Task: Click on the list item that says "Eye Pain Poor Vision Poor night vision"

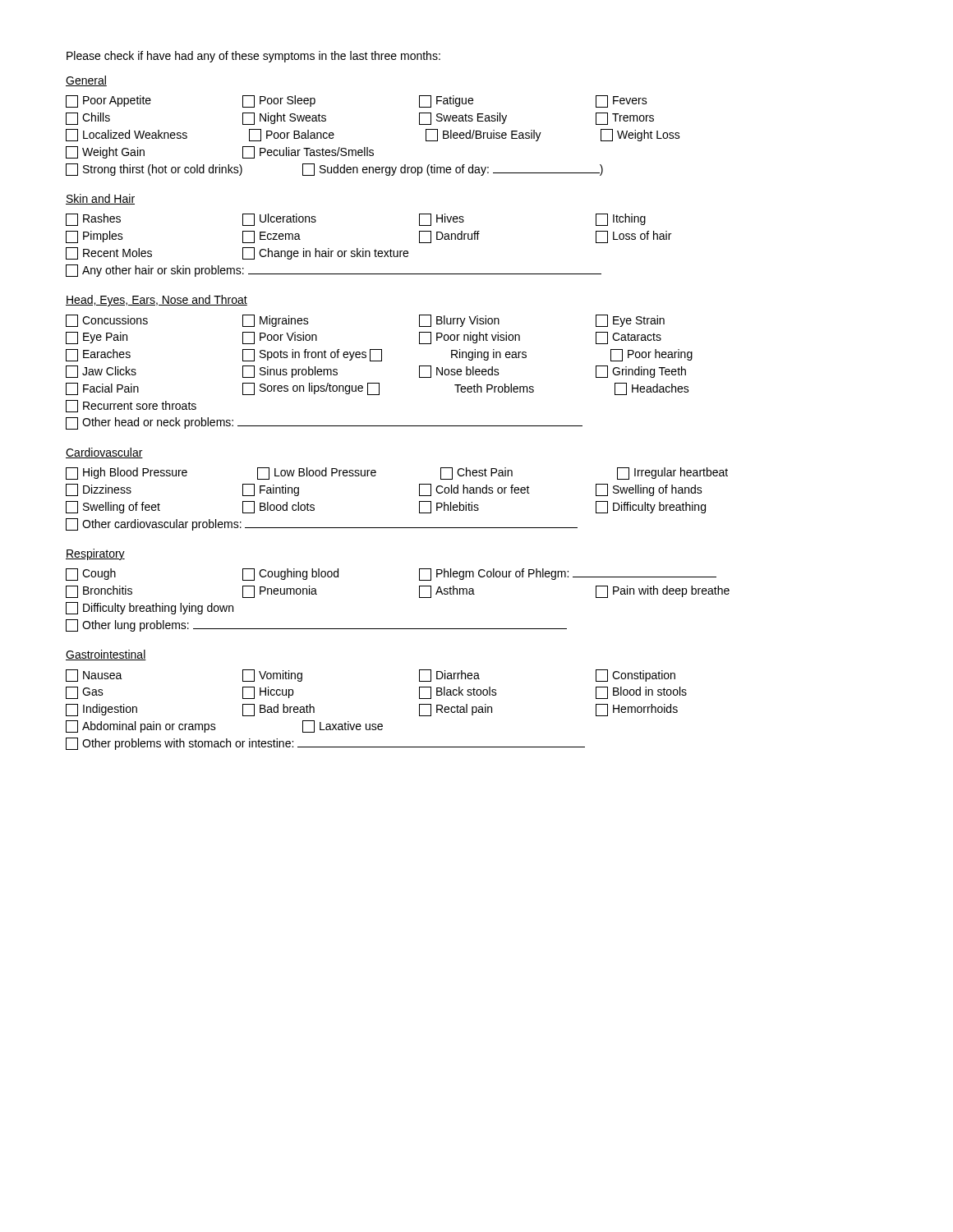Action: [476, 337]
